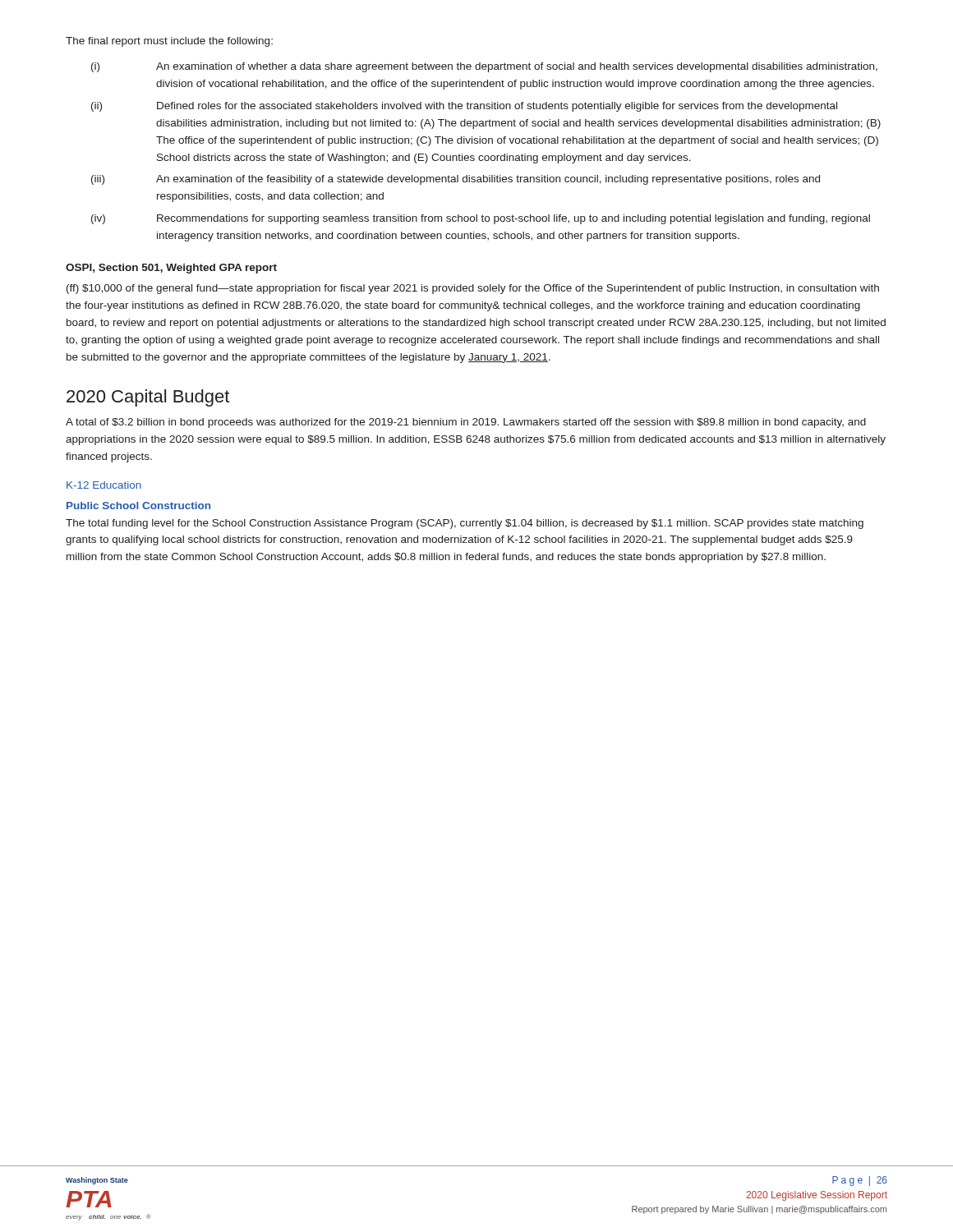Click the passage that begins "(i) An examination"
Screen dimensions: 1232x953
pos(476,75)
